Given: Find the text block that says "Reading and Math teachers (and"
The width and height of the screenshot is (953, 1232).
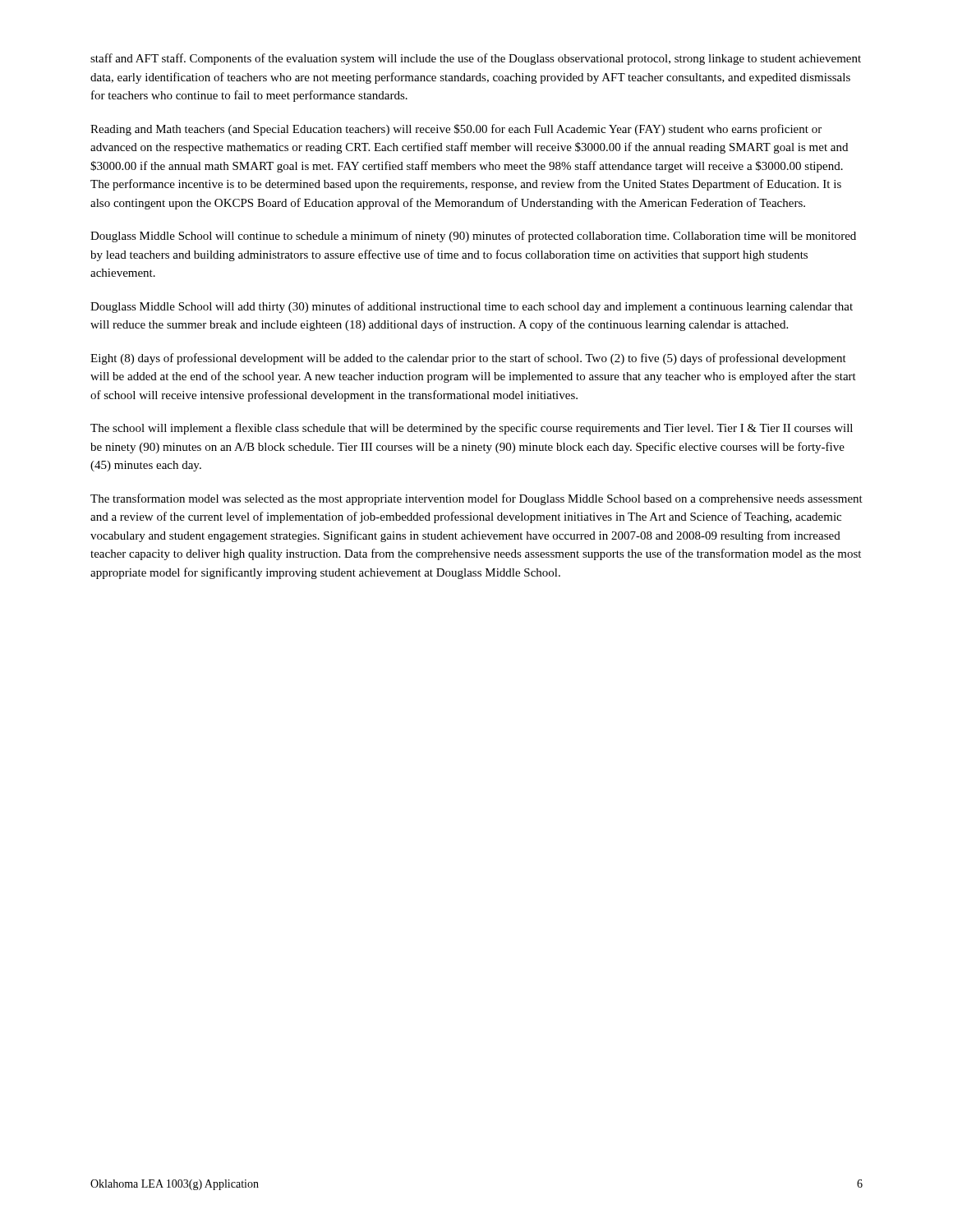Looking at the screenshot, I should (x=469, y=166).
